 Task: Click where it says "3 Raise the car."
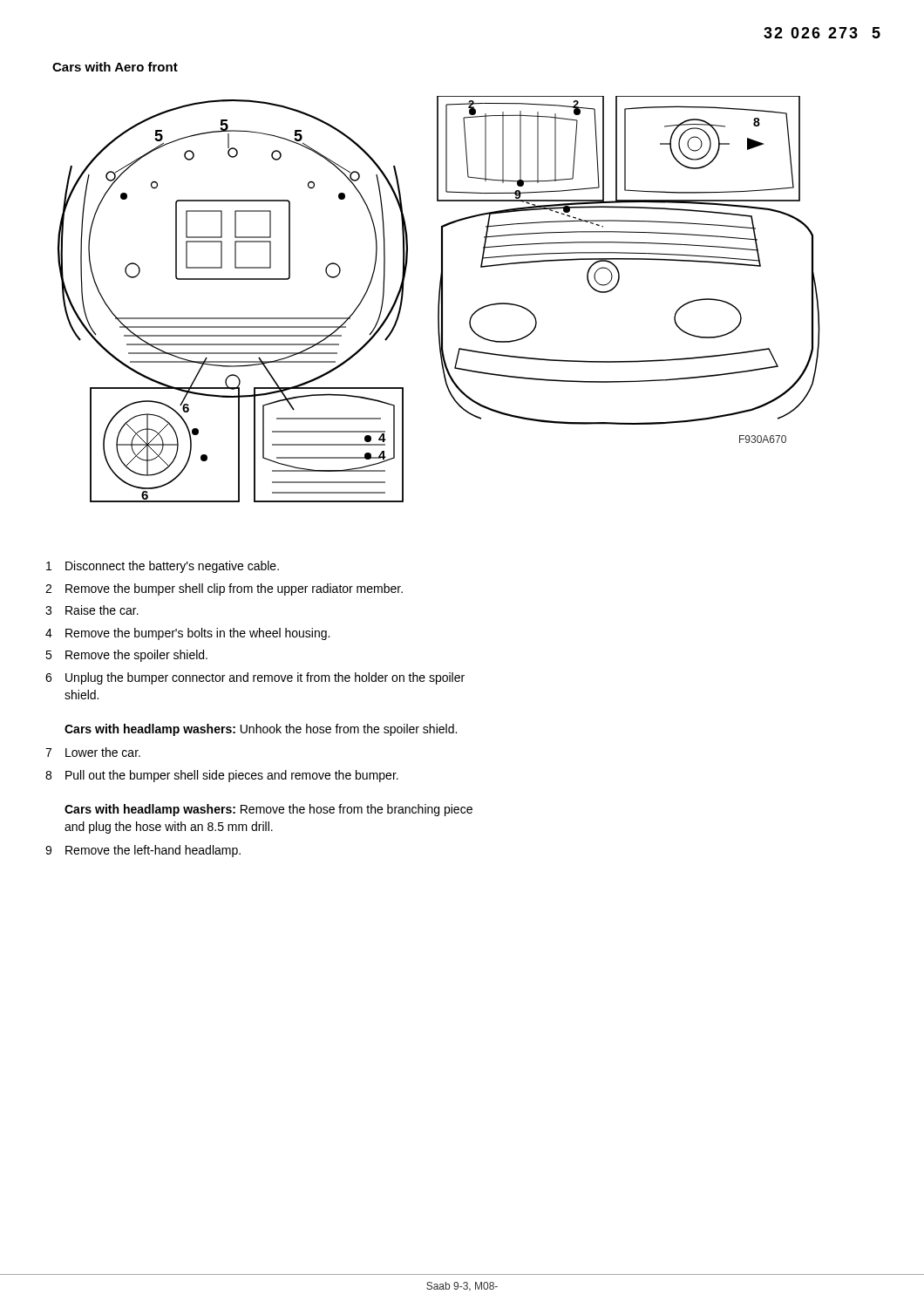point(92,611)
